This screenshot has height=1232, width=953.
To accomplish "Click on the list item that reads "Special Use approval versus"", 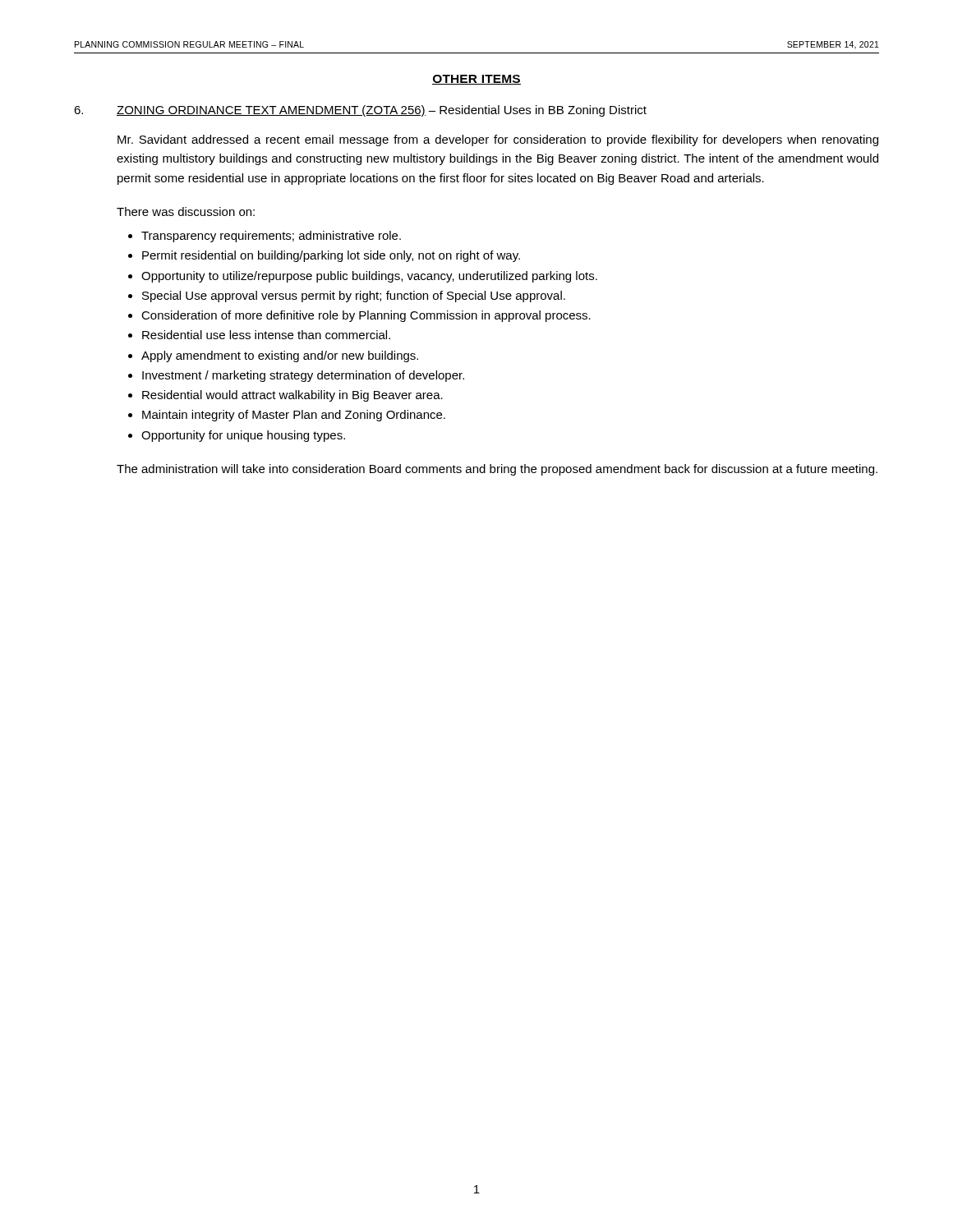I will [354, 295].
